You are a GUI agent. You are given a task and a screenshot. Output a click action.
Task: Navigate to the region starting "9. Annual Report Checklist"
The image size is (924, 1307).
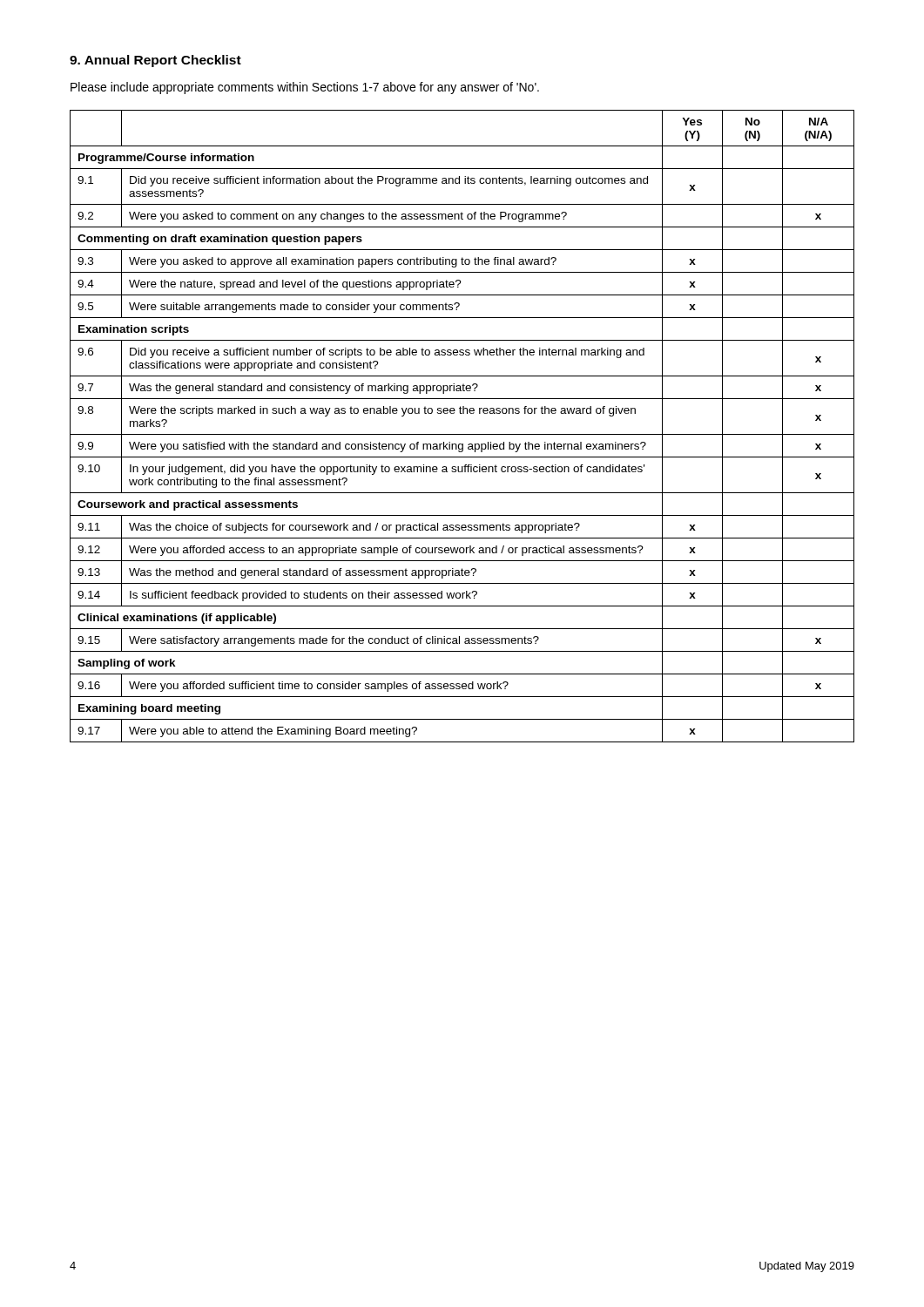click(x=155, y=60)
